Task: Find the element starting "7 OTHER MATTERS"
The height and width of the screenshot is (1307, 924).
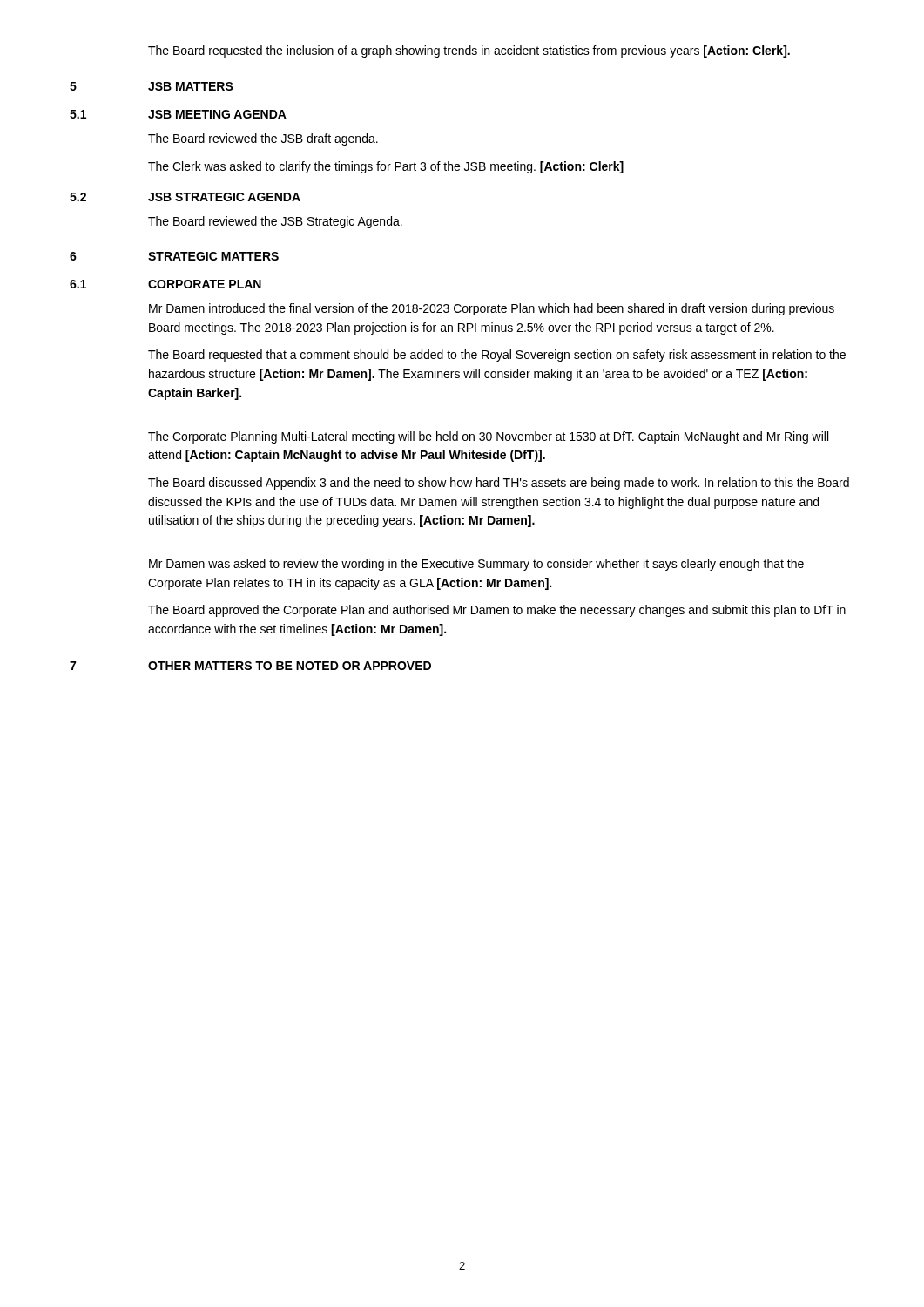Action: point(251,665)
